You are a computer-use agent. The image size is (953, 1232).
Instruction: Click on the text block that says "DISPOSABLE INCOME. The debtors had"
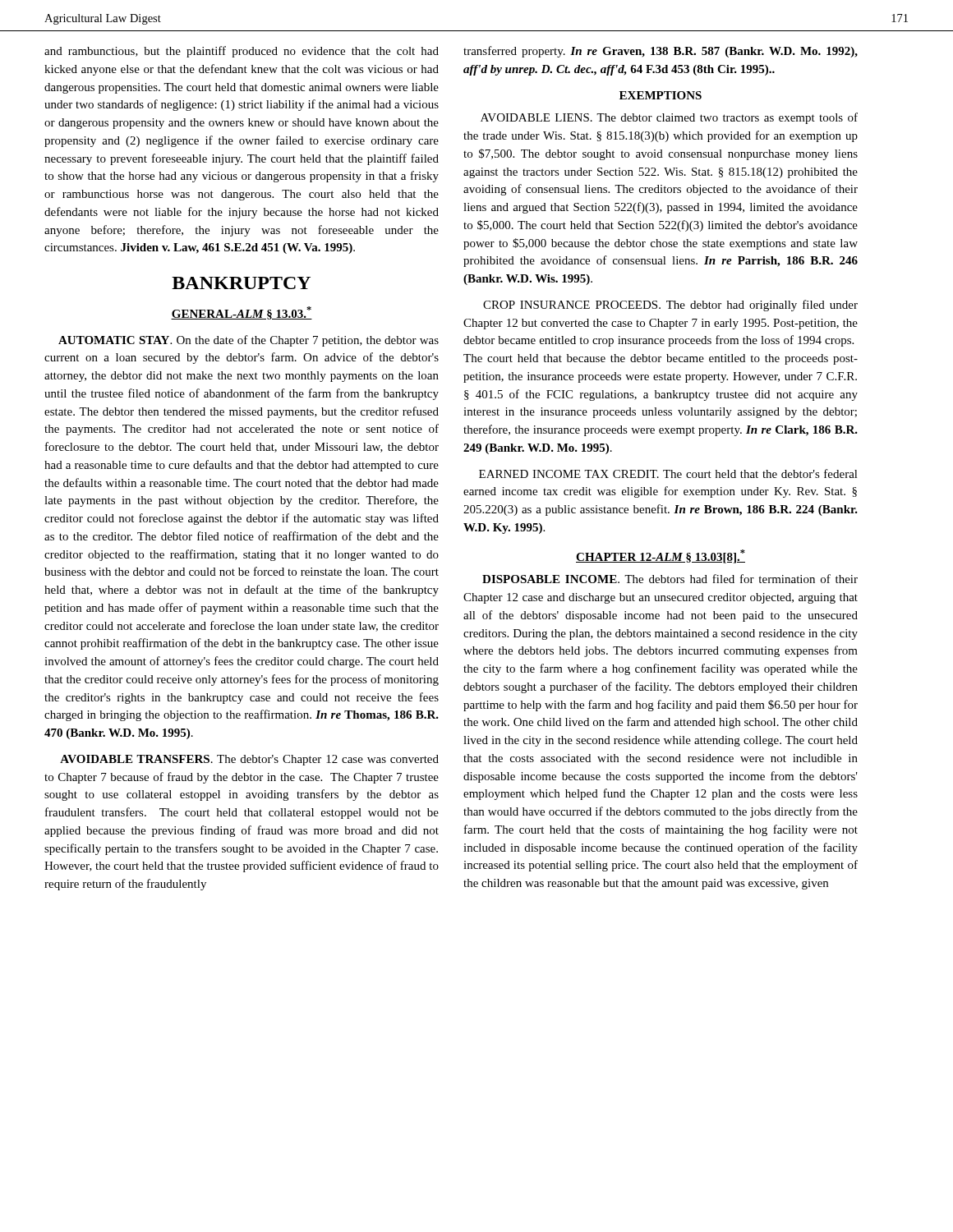pyautogui.click(x=661, y=732)
